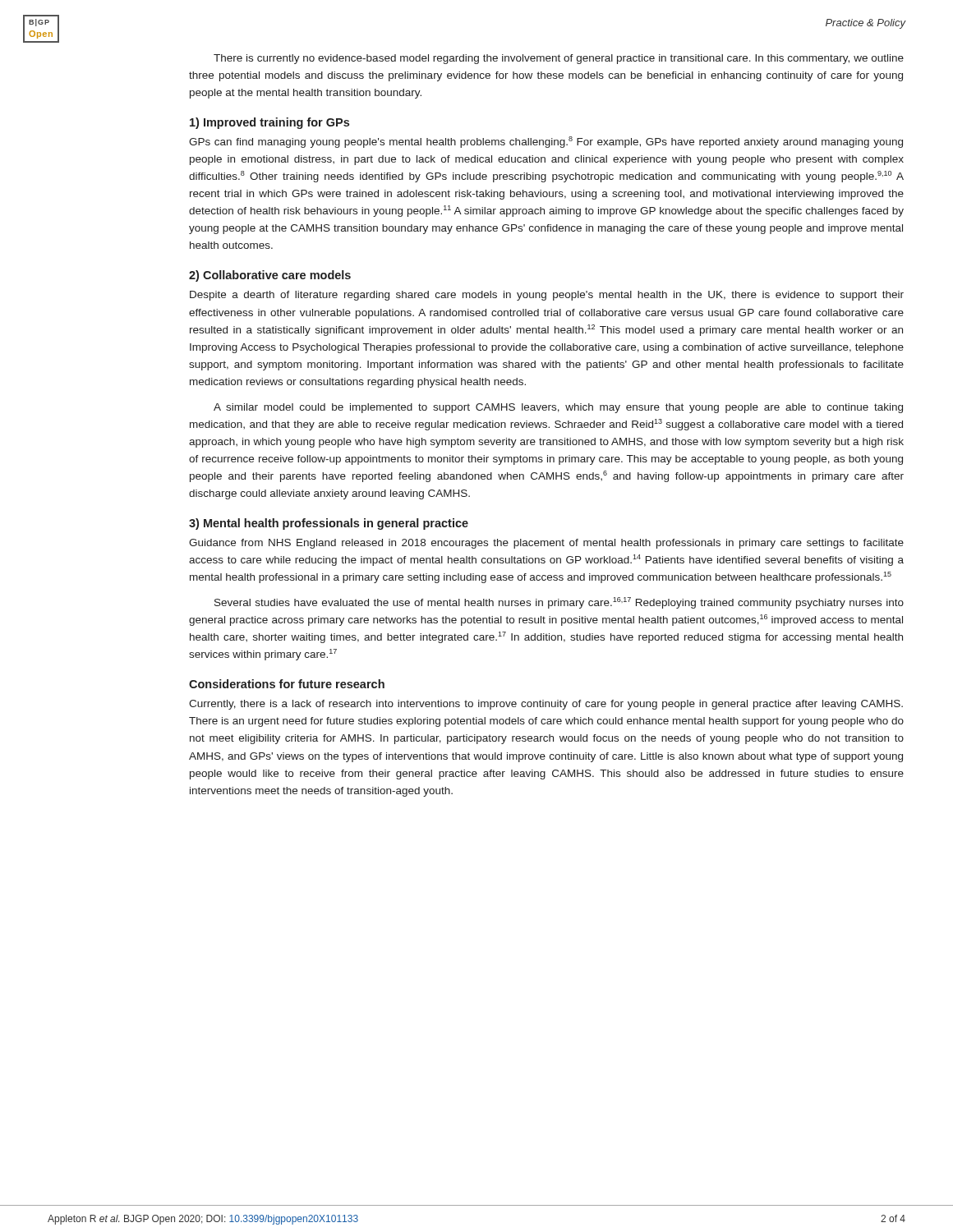Image resolution: width=953 pixels, height=1232 pixels.
Task: Click on the text block starting "There is currently no evidence-based"
Action: coord(546,75)
